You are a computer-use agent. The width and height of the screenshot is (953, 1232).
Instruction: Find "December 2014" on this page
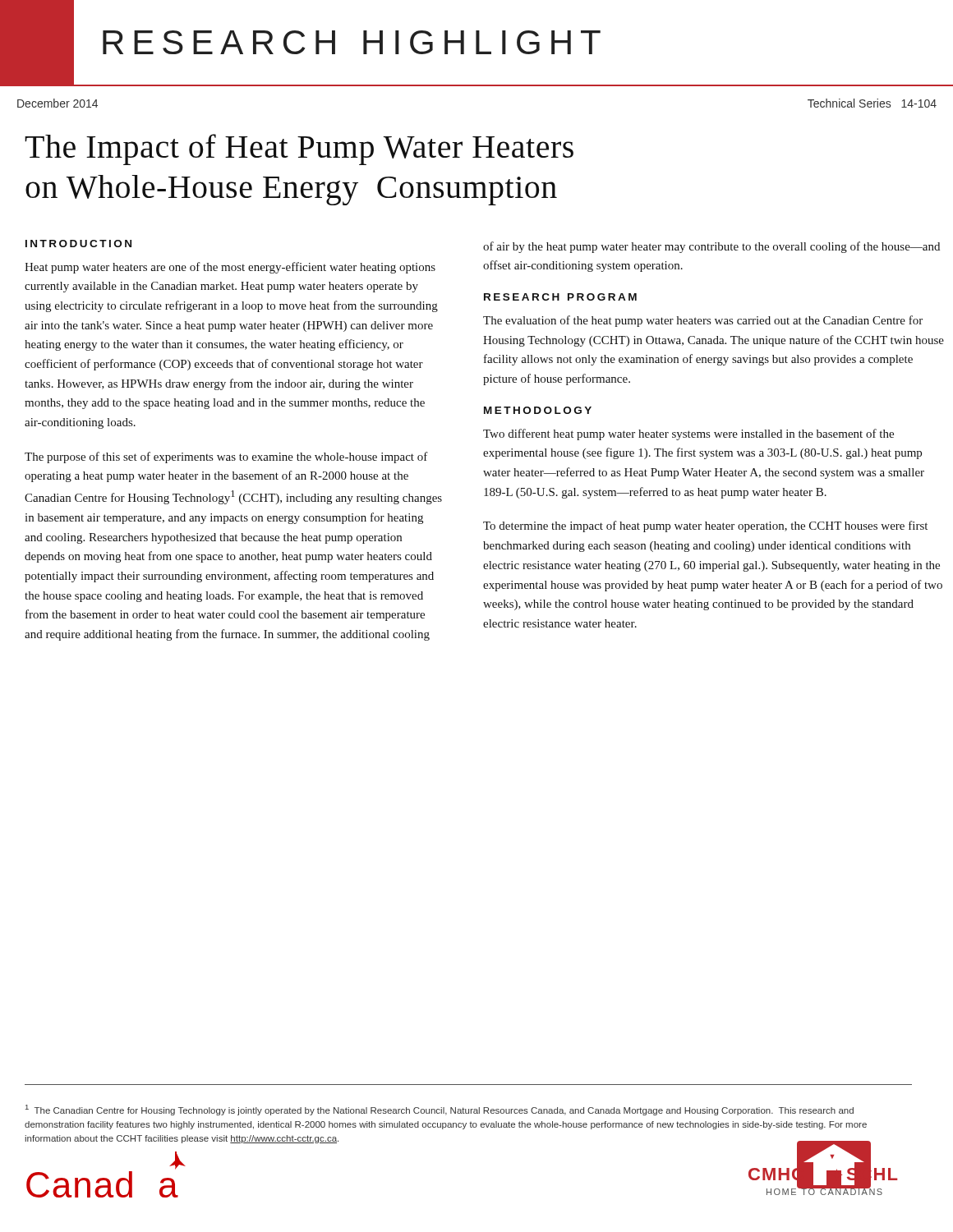[x=57, y=103]
